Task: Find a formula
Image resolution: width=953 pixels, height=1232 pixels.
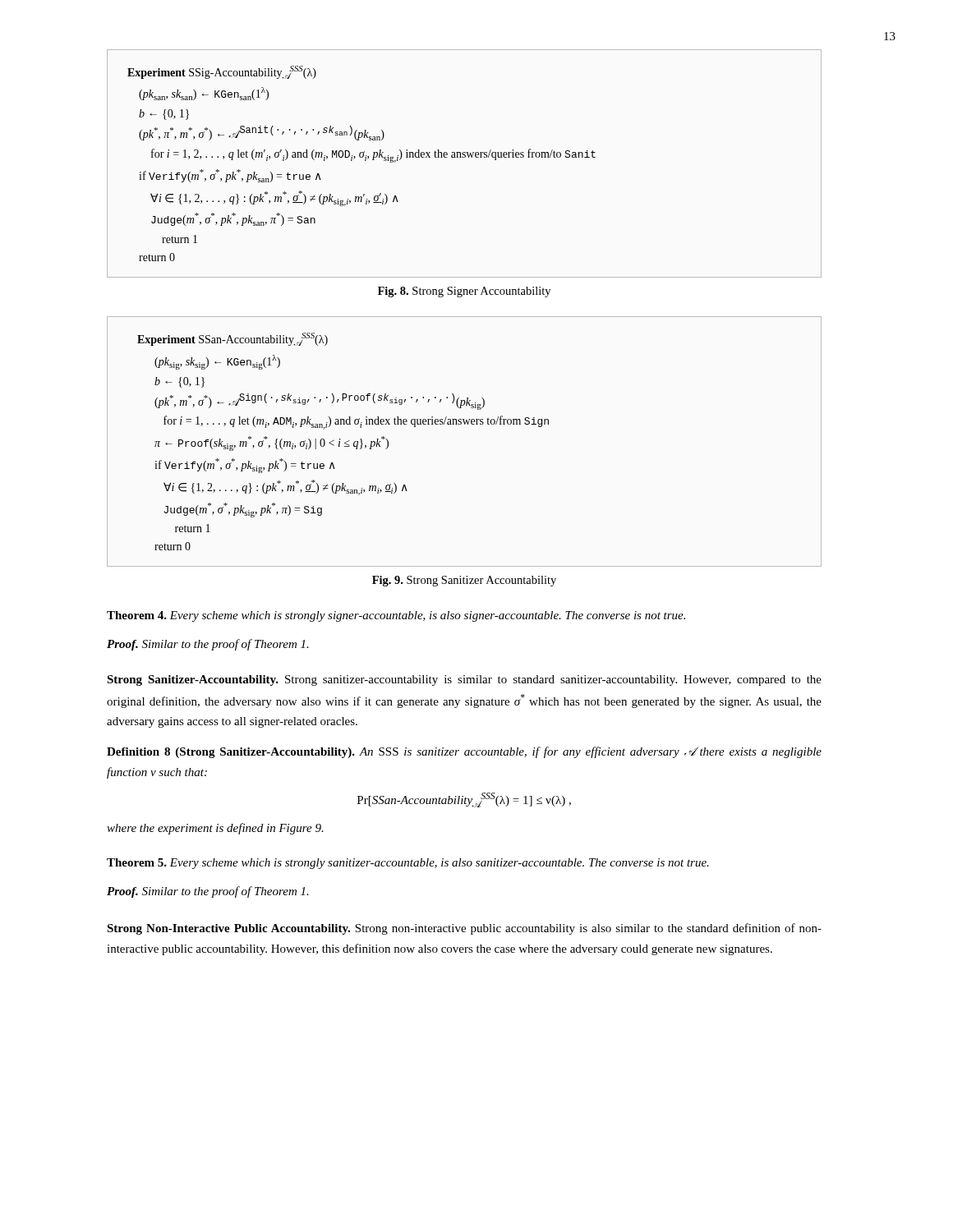Action: click(464, 800)
